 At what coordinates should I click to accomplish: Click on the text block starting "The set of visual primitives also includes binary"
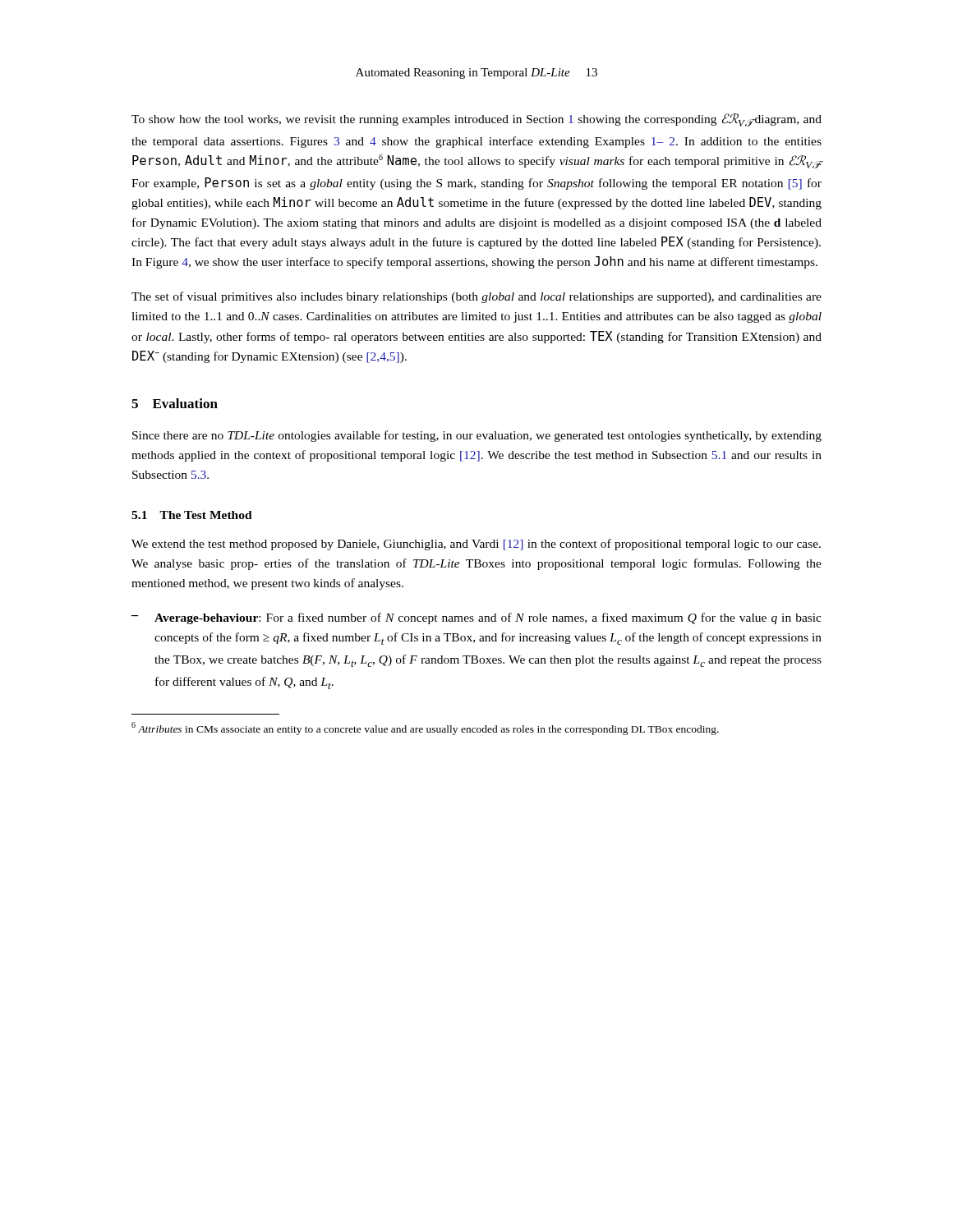point(476,327)
